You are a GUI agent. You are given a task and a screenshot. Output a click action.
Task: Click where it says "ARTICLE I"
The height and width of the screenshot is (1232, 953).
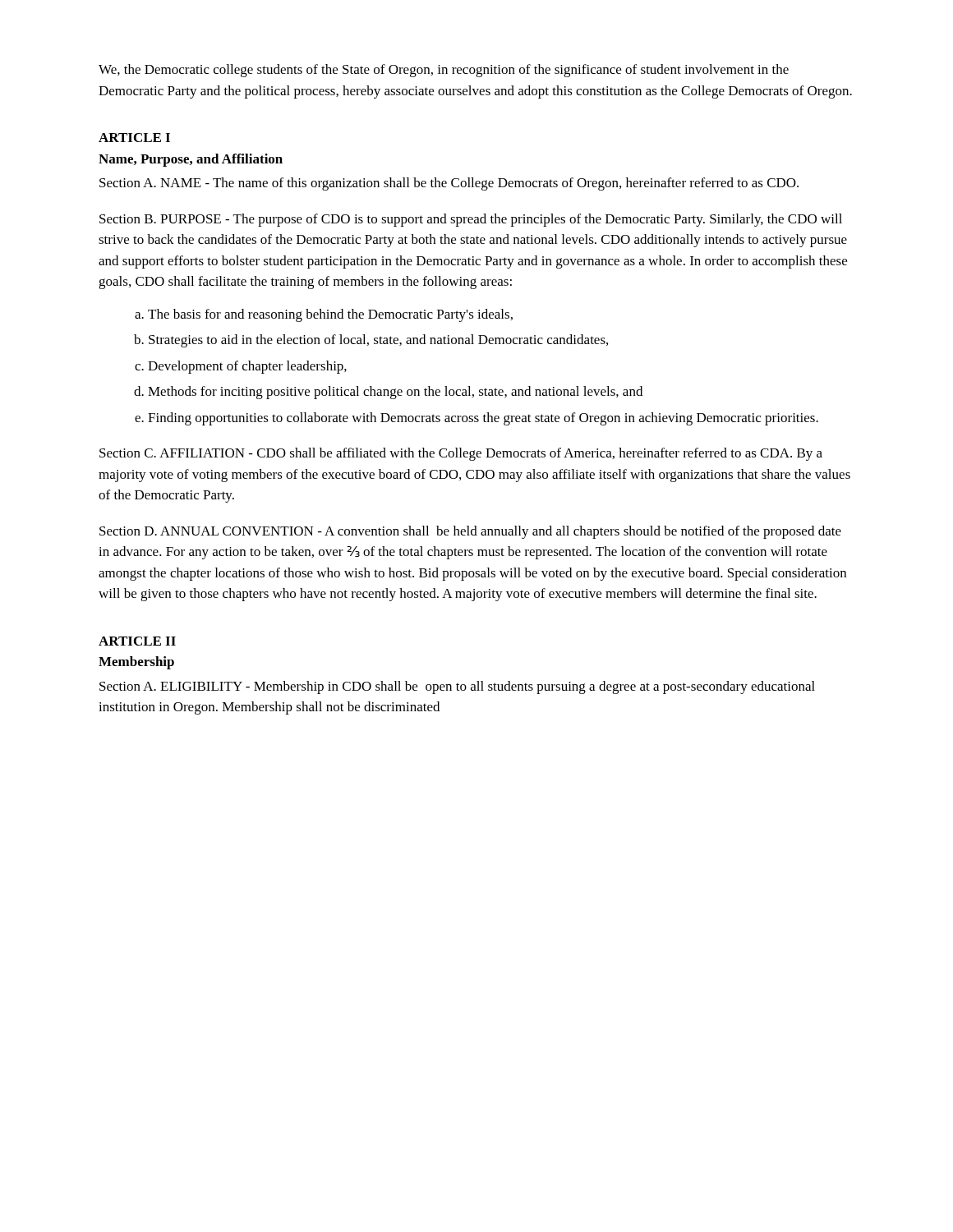[135, 138]
